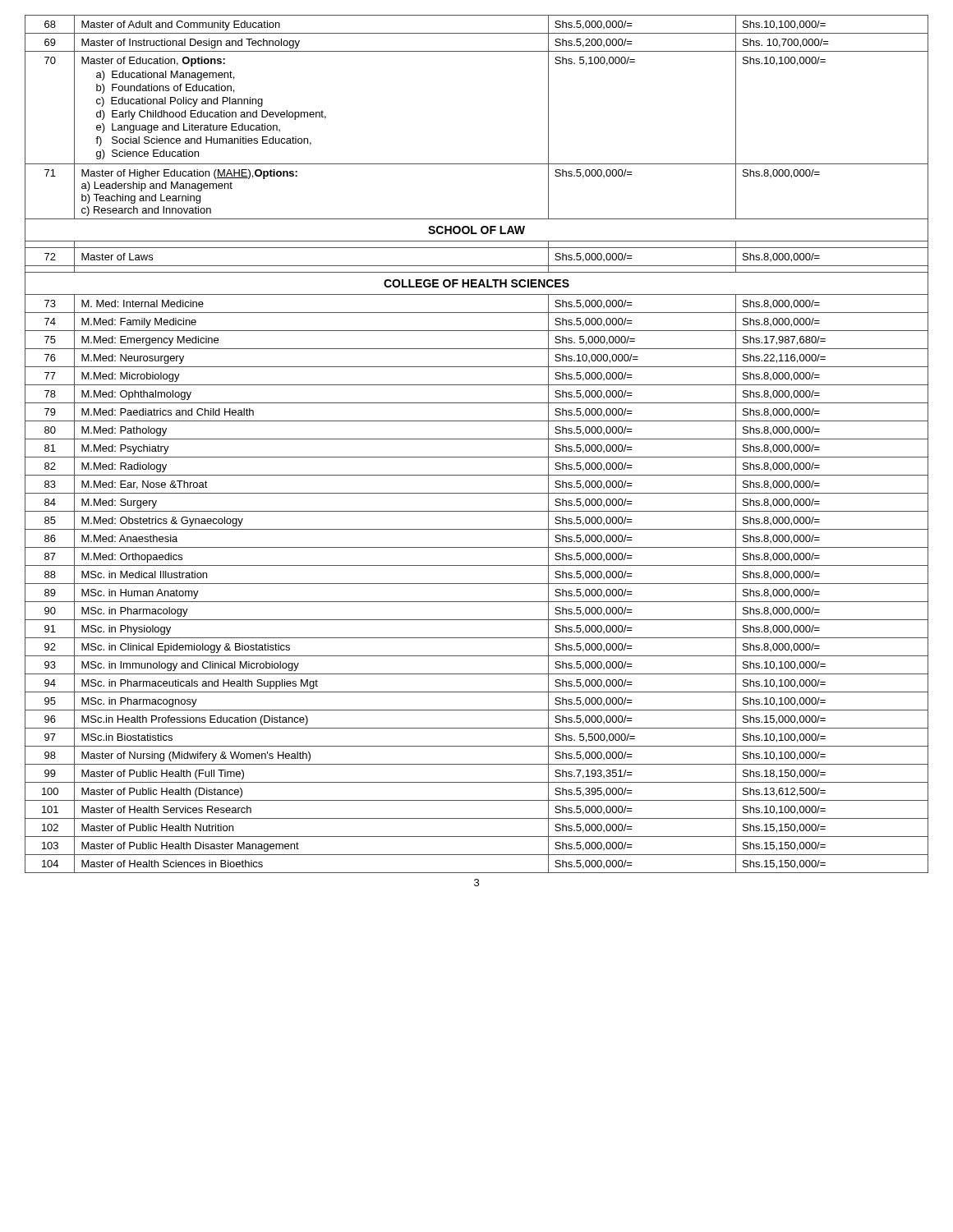This screenshot has width=953, height=1232.
Task: Select a table
Action: [x=476, y=444]
